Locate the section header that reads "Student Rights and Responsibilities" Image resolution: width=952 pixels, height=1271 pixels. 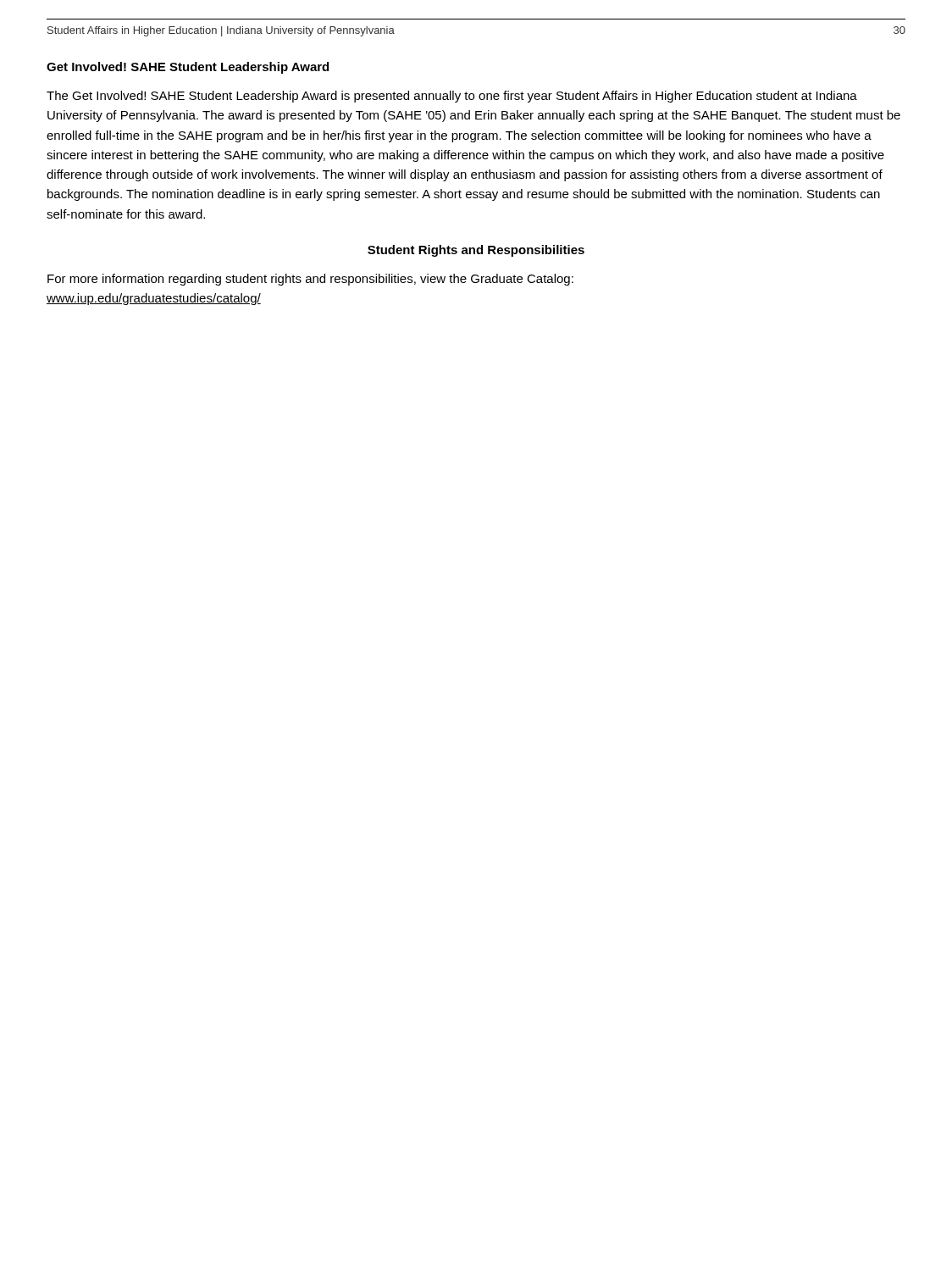click(x=476, y=249)
